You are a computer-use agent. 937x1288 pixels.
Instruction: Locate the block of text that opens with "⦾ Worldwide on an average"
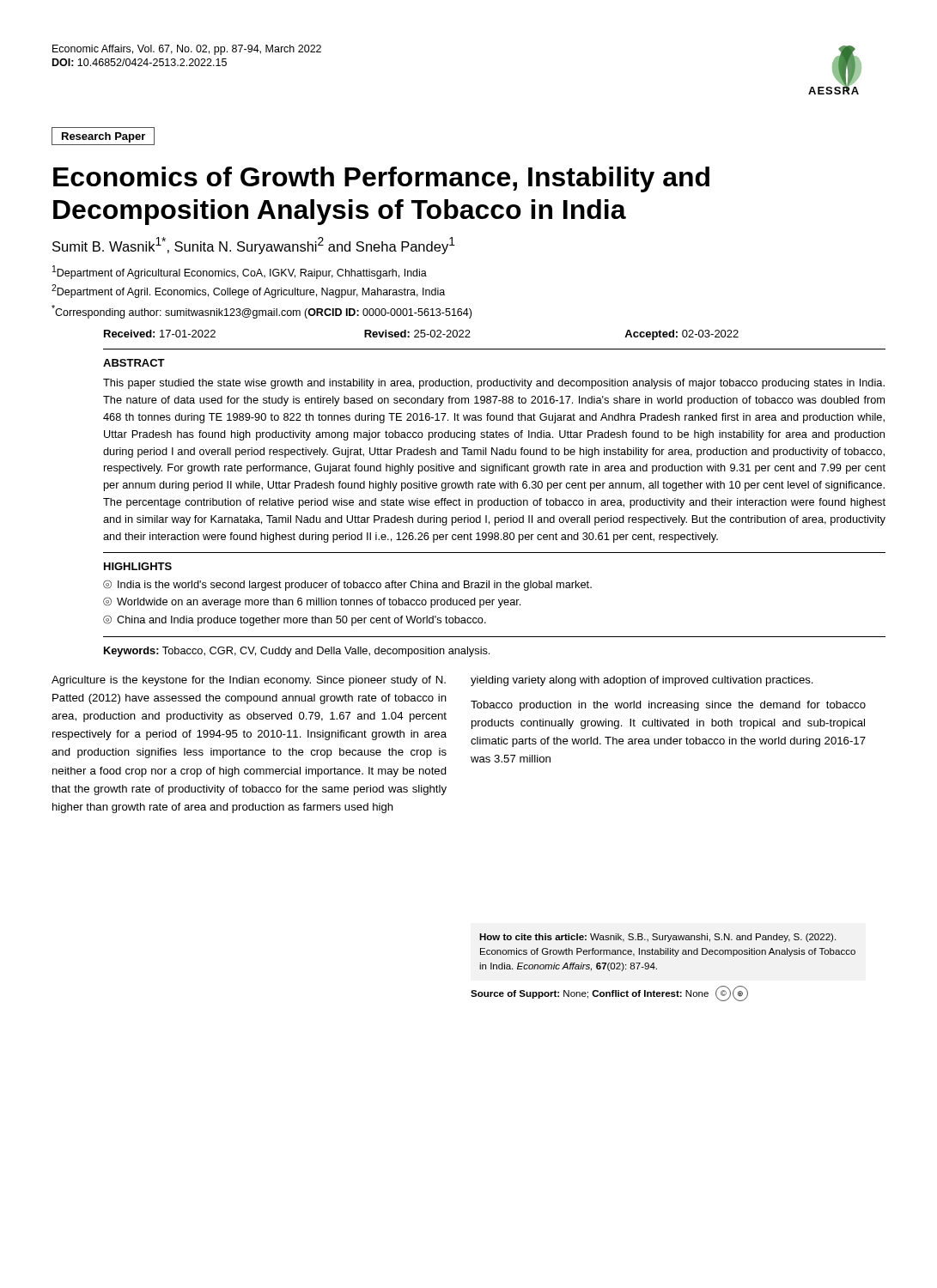click(312, 603)
